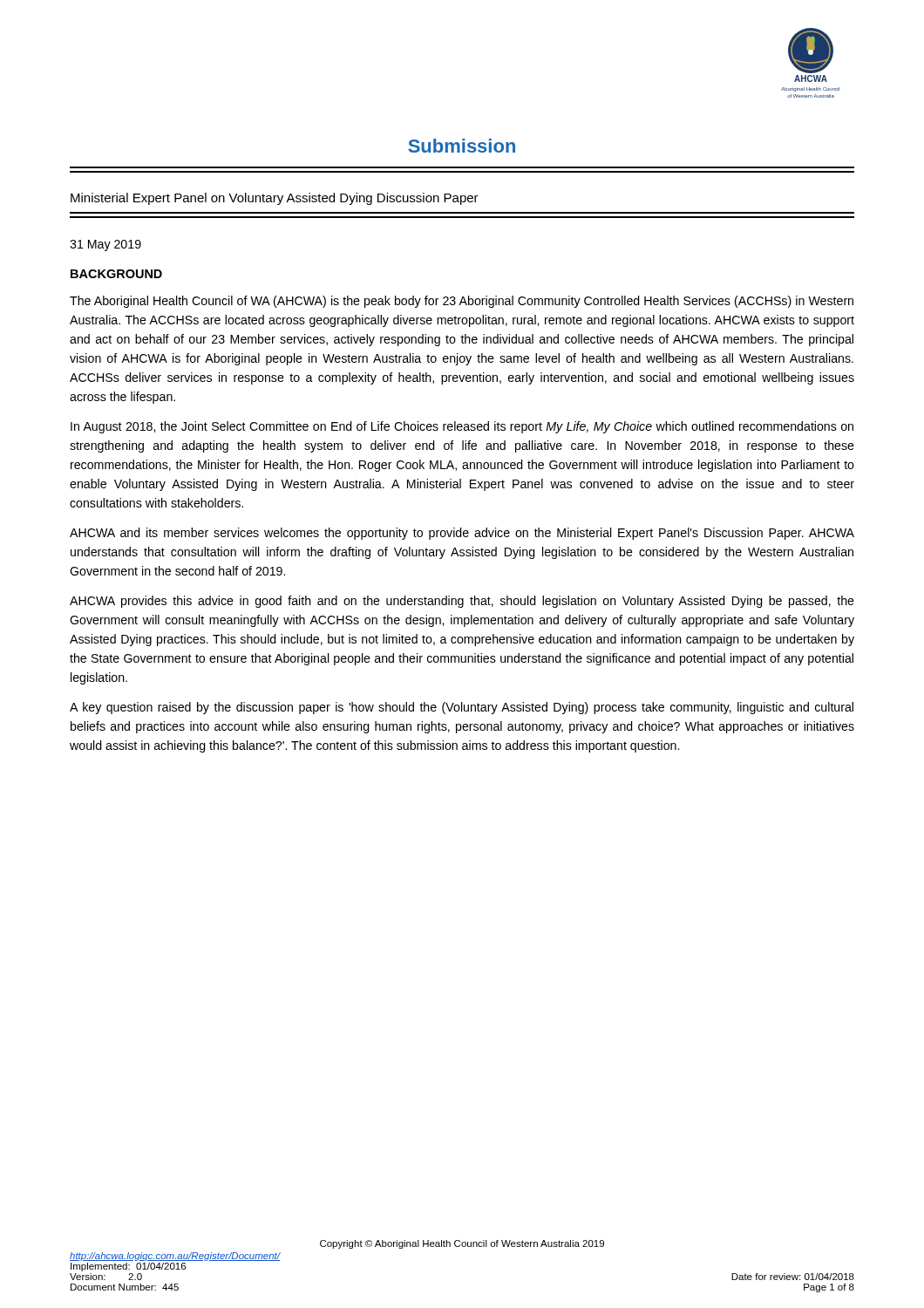The height and width of the screenshot is (1308, 924).
Task: Point to the text starting "AHCWA provides this advice in good faith"
Action: tap(462, 639)
